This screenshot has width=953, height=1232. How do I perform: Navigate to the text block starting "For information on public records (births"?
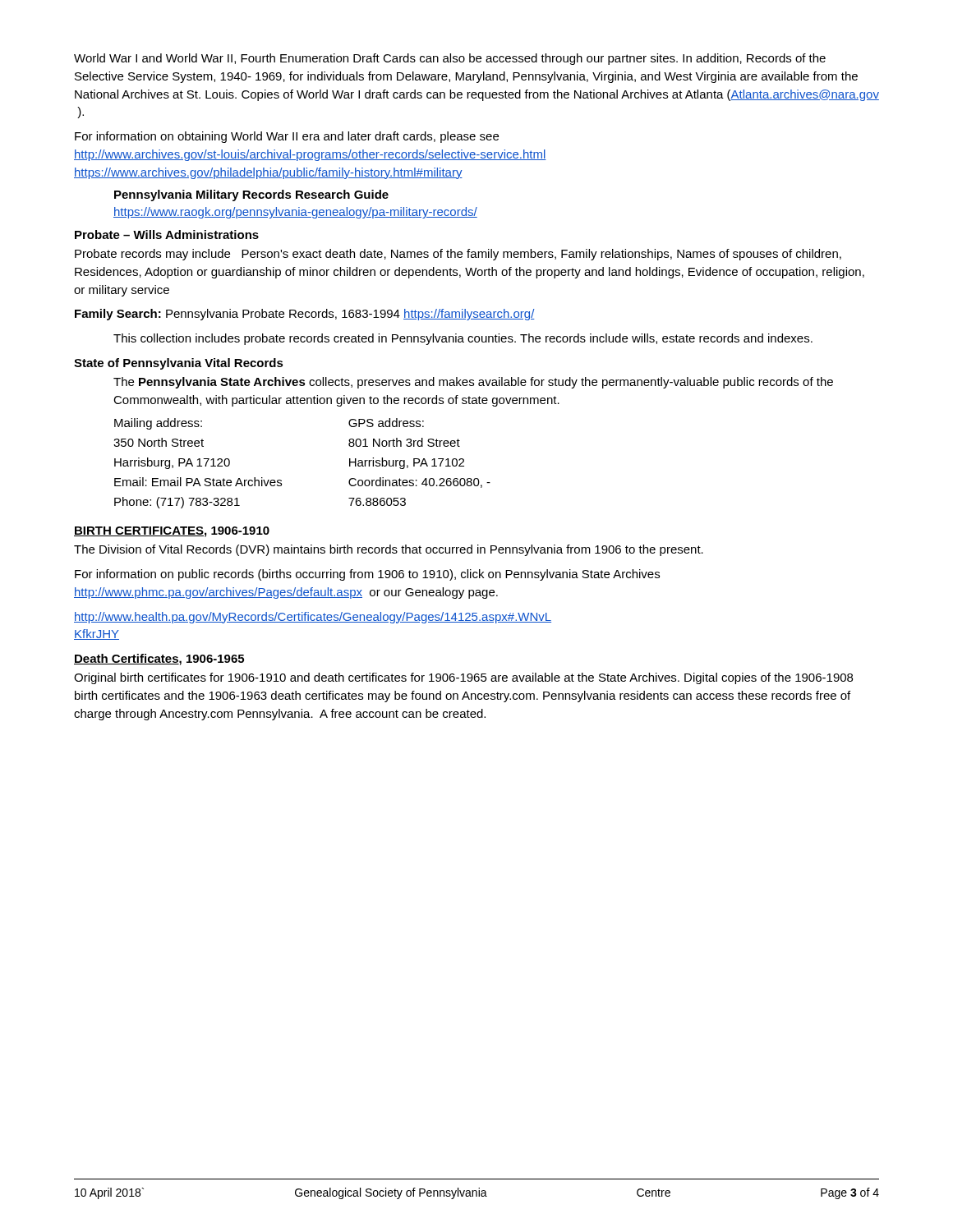point(367,583)
